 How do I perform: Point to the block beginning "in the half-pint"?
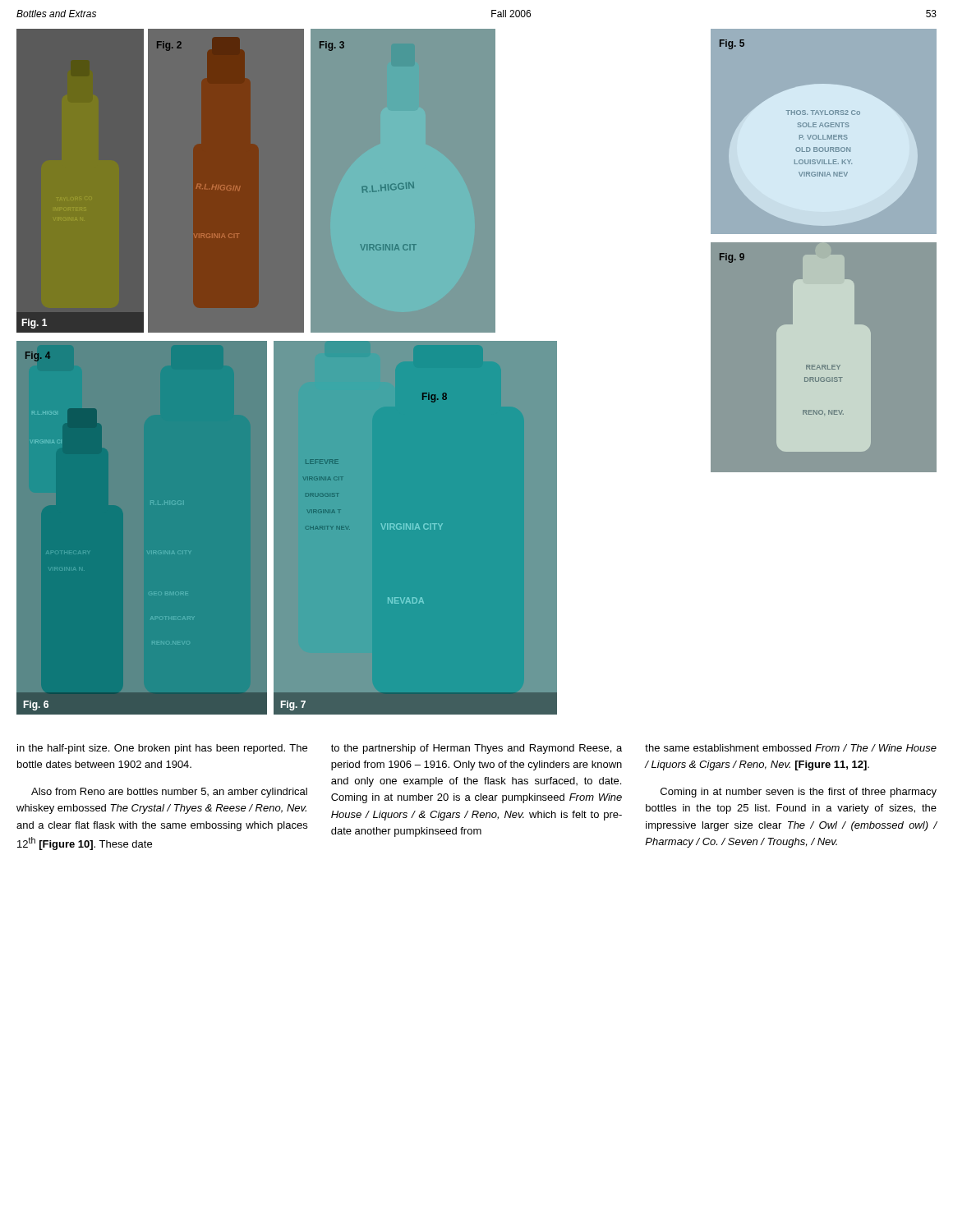(162, 796)
